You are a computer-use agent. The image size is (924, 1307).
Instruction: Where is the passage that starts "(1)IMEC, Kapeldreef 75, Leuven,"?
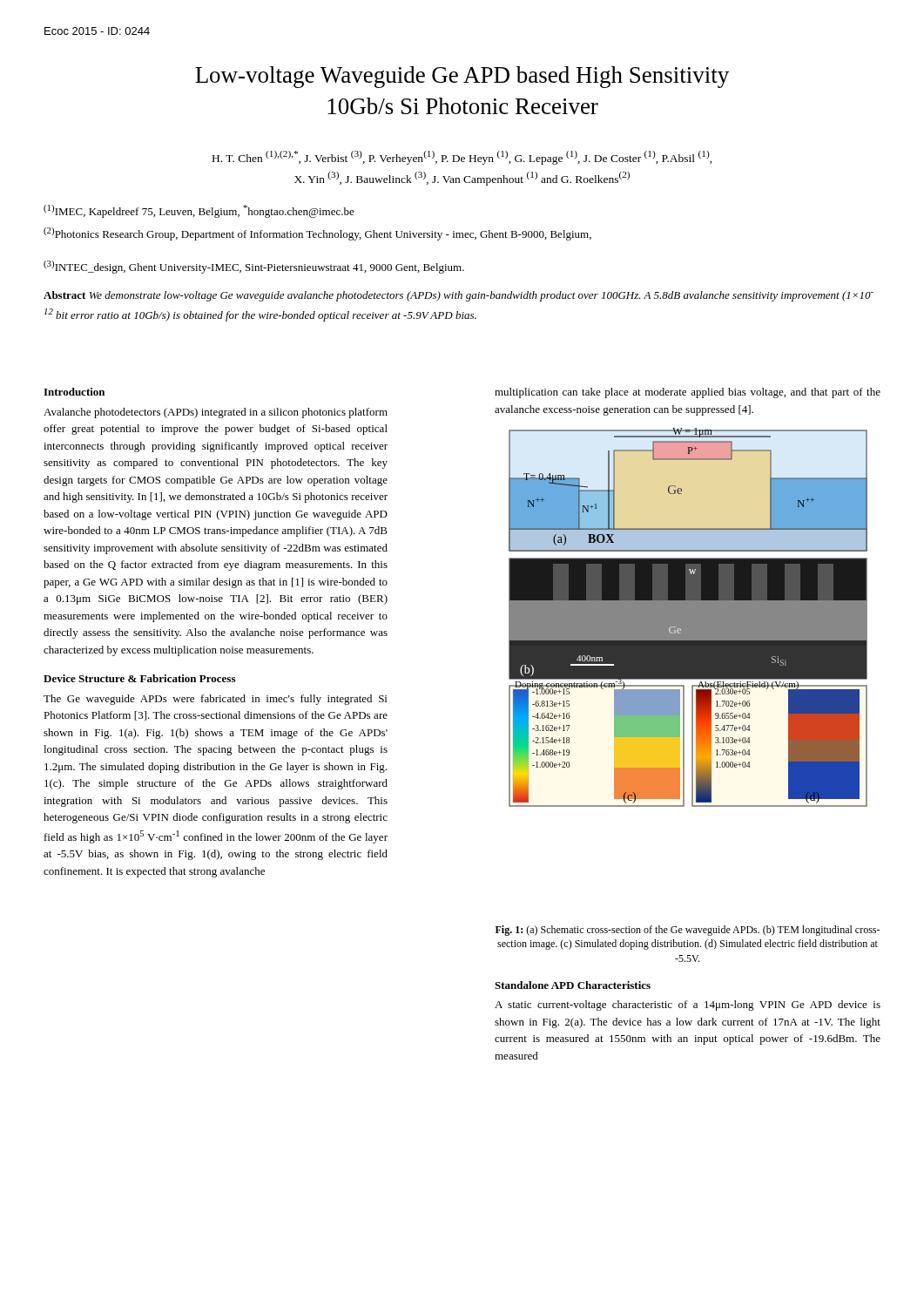click(199, 210)
